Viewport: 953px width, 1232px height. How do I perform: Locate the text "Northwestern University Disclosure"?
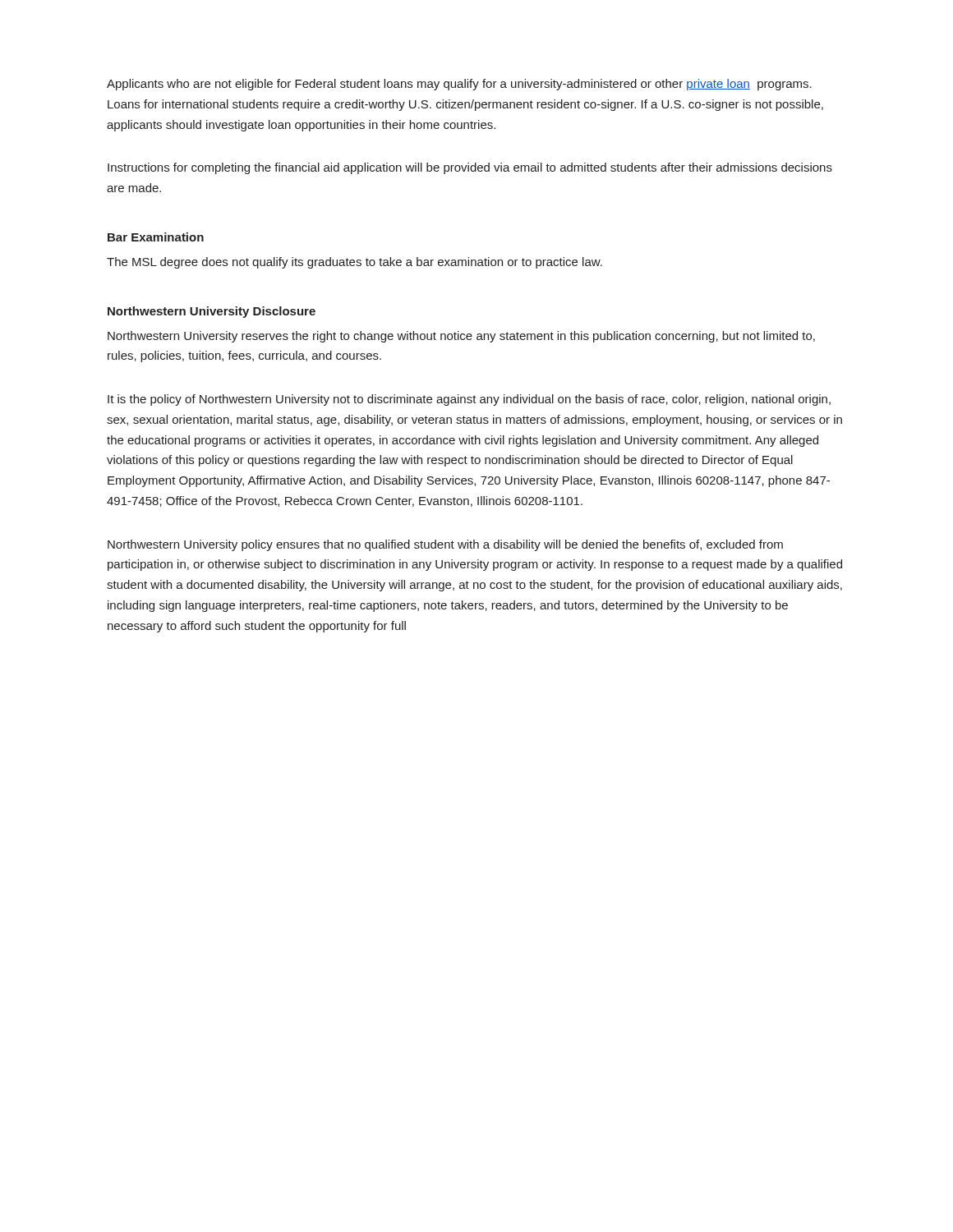coord(211,310)
